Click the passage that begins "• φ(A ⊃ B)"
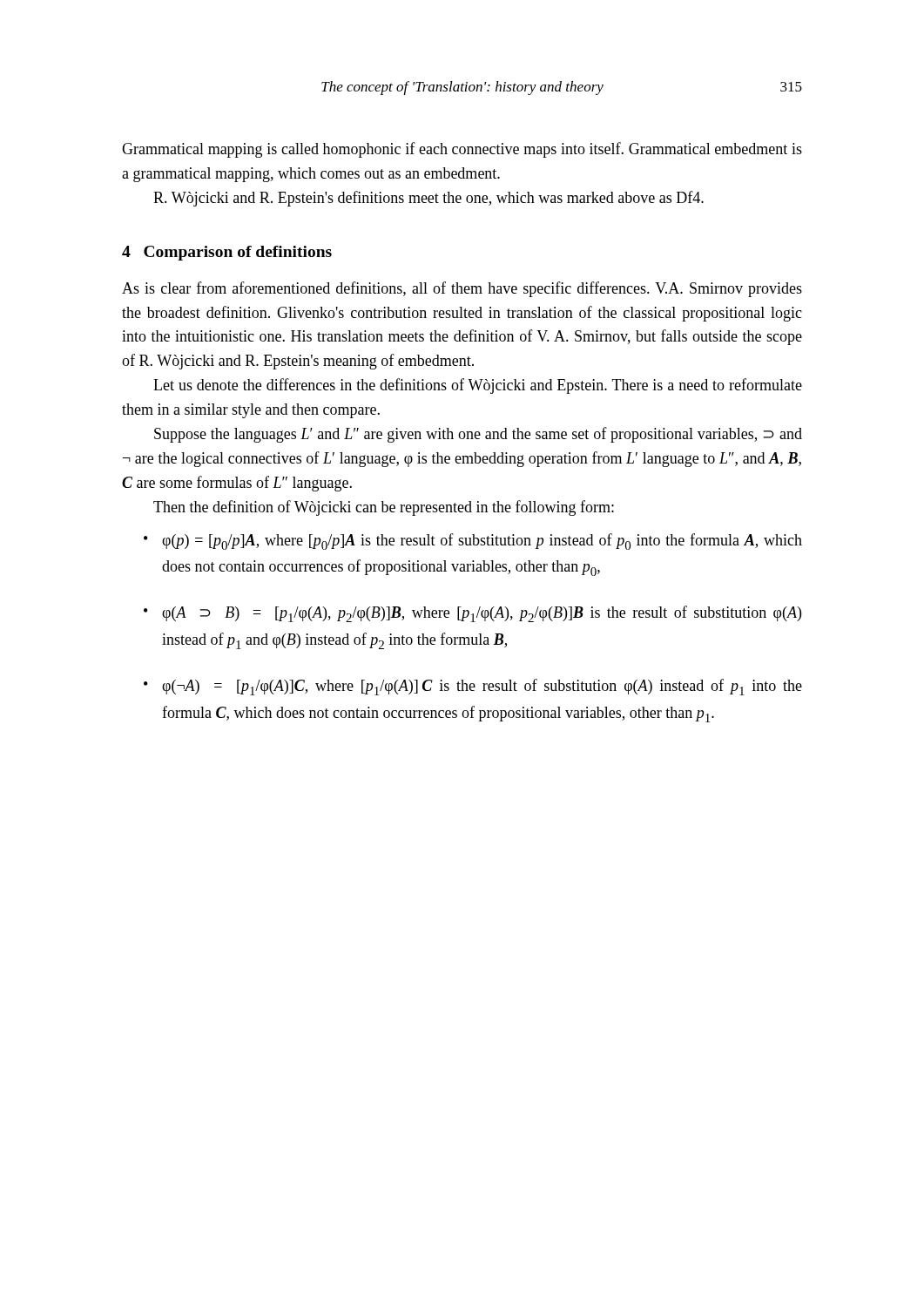 pos(472,628)
